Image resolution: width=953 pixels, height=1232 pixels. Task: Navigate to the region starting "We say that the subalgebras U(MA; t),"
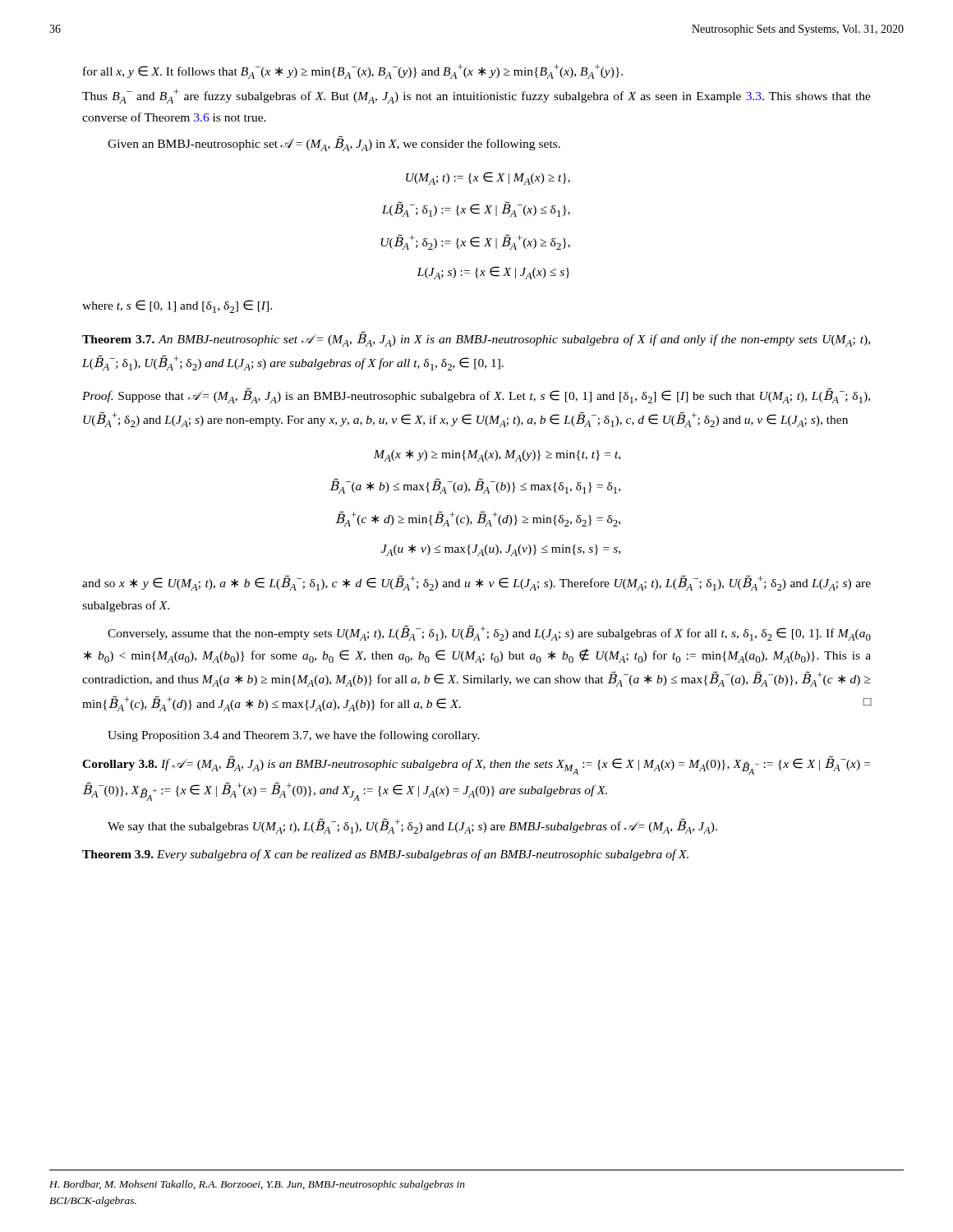[x=476, y=826]
